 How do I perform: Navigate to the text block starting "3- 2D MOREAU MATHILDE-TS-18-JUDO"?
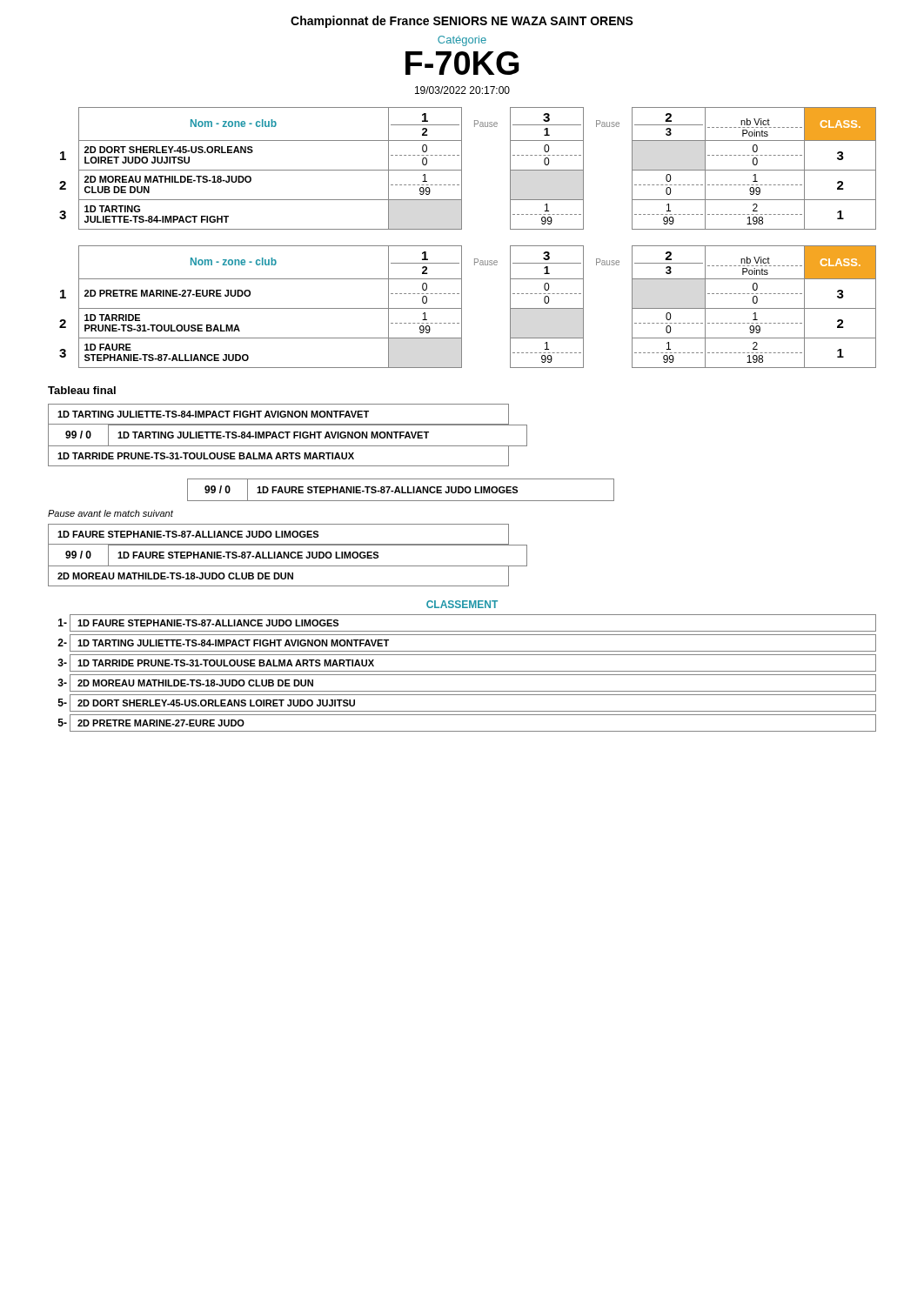pos(462,683)
